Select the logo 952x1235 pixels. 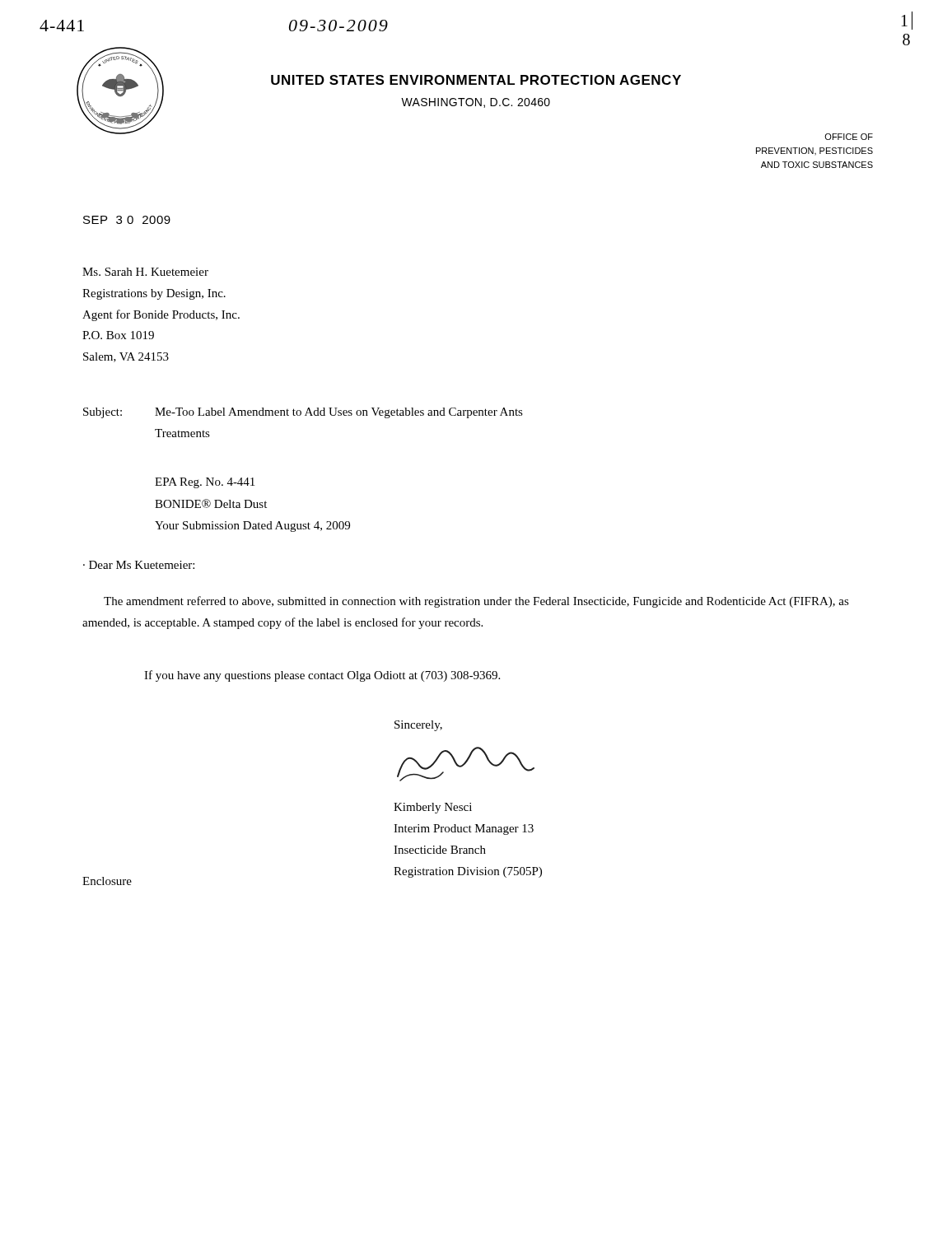click(x=120, y=91)
